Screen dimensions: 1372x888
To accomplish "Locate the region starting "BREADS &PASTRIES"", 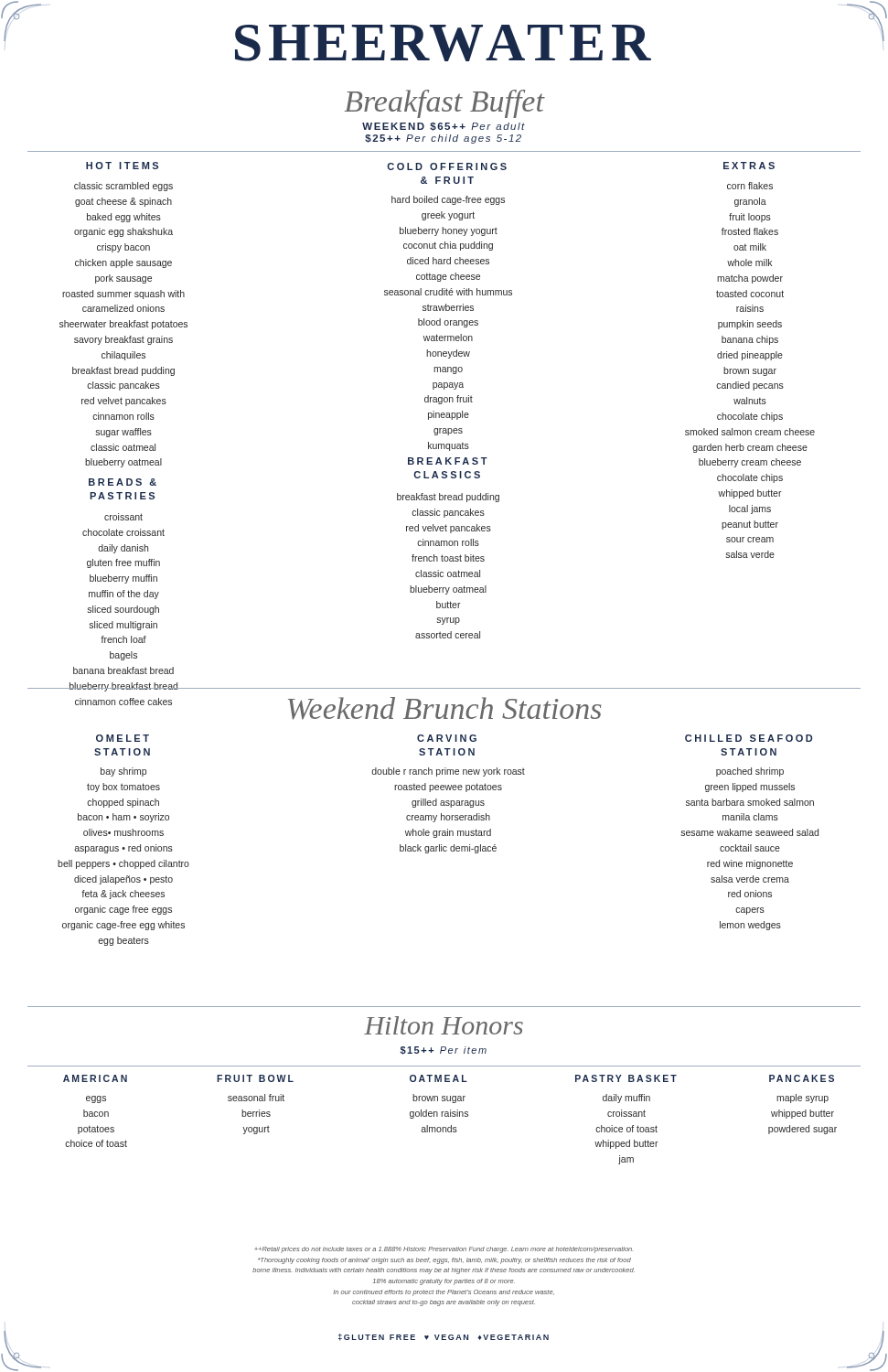I will [x=123, y=490].
